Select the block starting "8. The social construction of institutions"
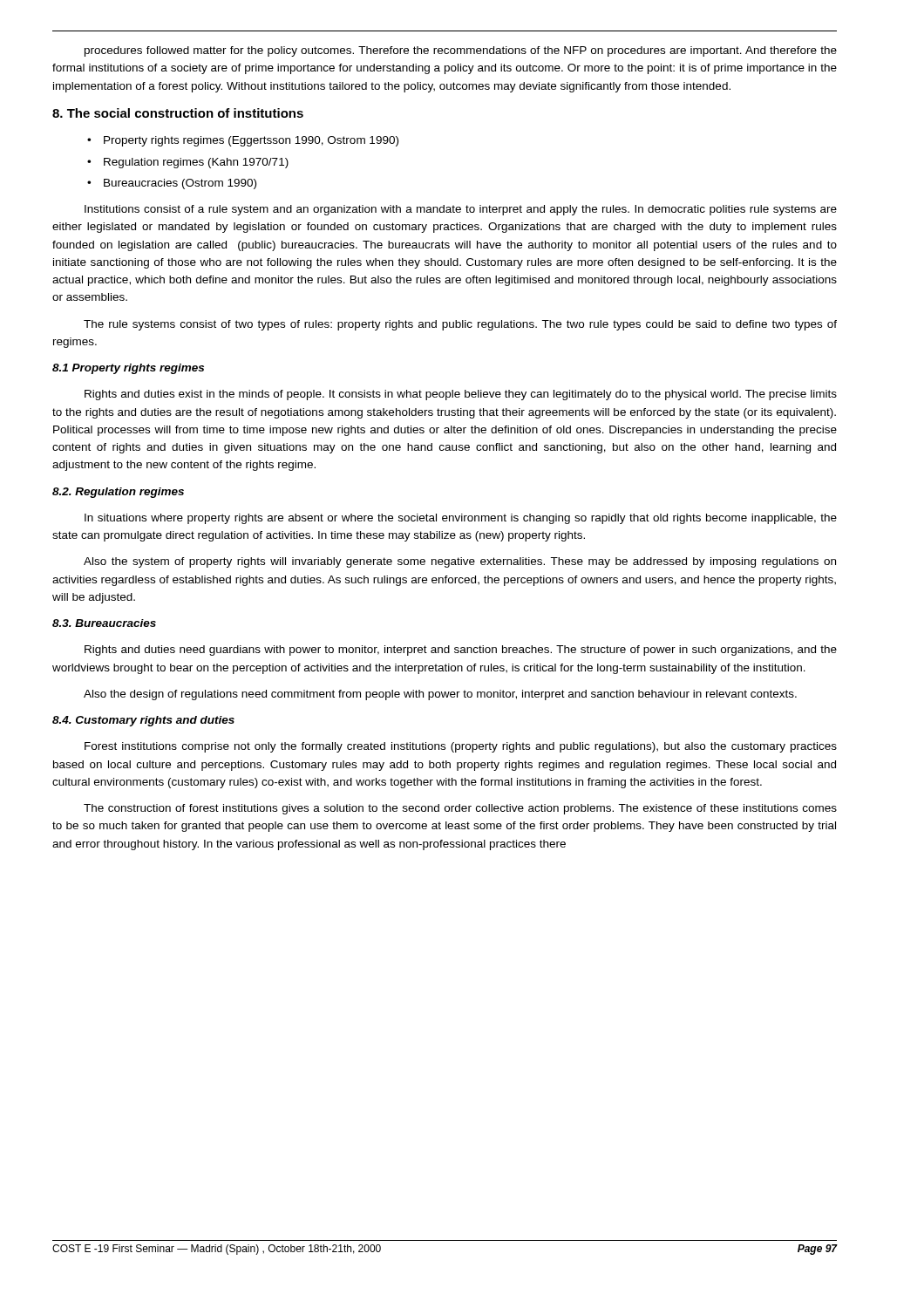The height and width of the screenshot is (1308, 924). pyautogui.click(x=178, y=113)
